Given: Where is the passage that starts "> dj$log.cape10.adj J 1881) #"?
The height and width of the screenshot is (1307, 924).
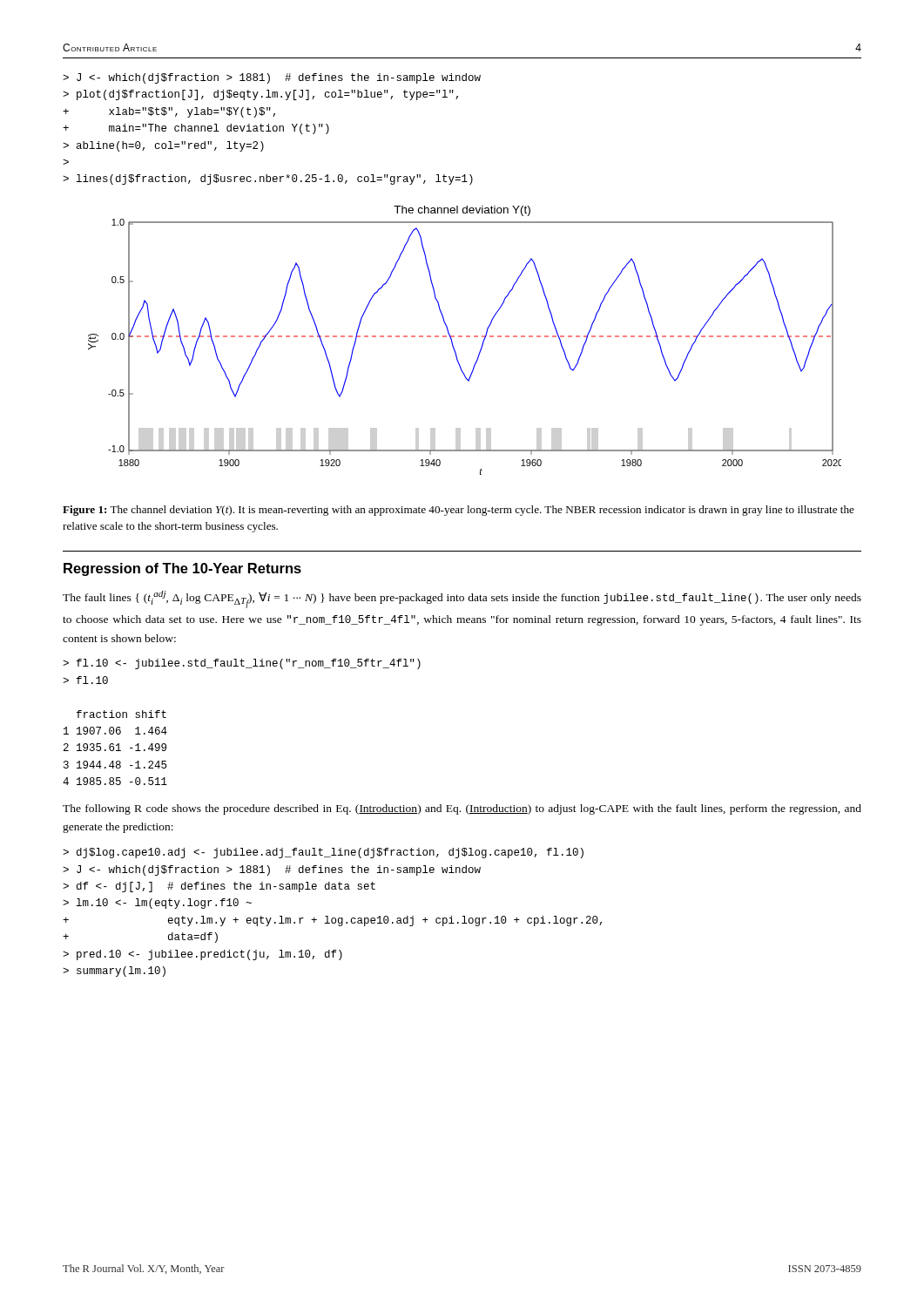Looking at the screenshot, I should (462, 913).
